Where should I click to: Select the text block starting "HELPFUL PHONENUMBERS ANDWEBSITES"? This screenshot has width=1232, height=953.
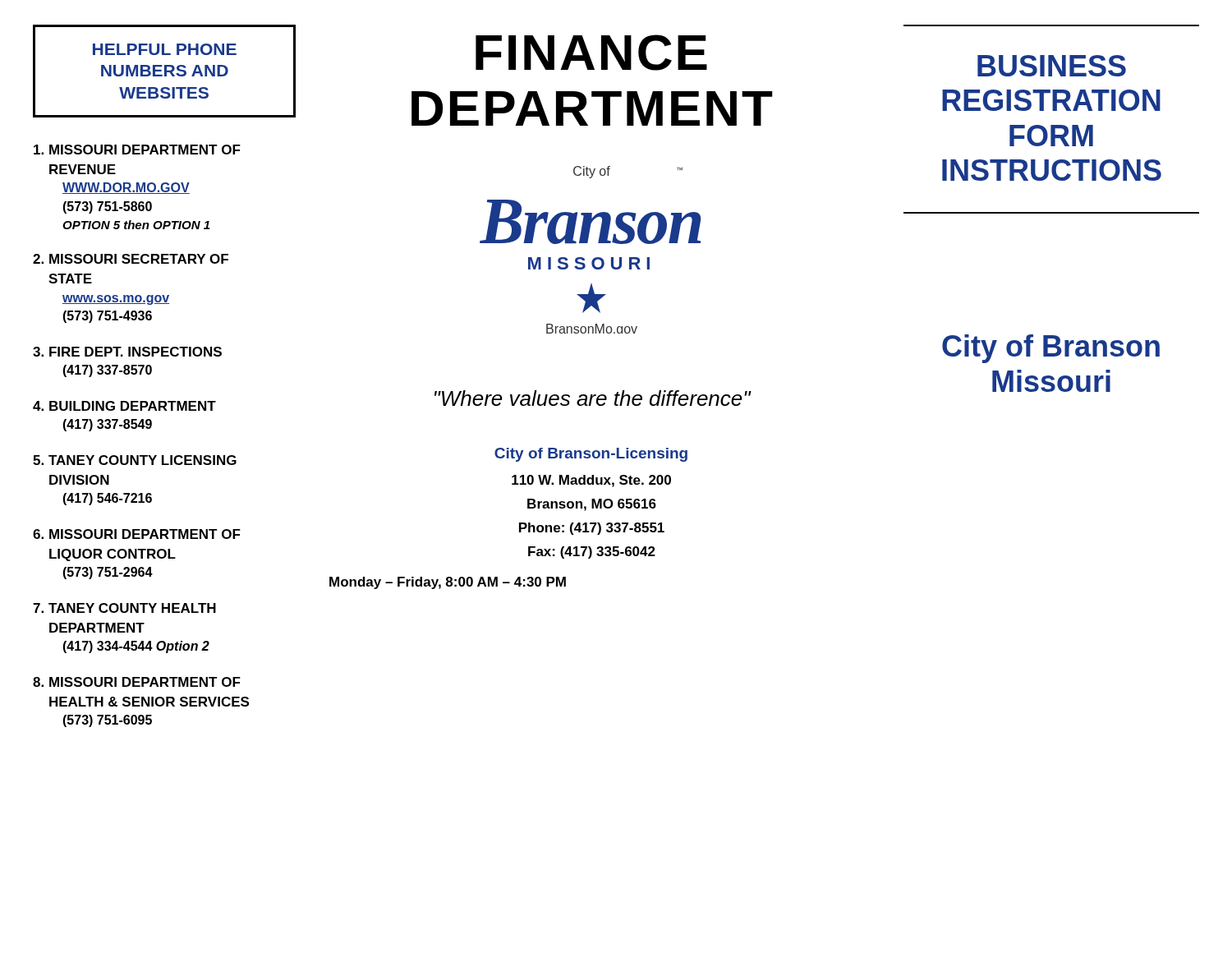[x=164, y=71]
